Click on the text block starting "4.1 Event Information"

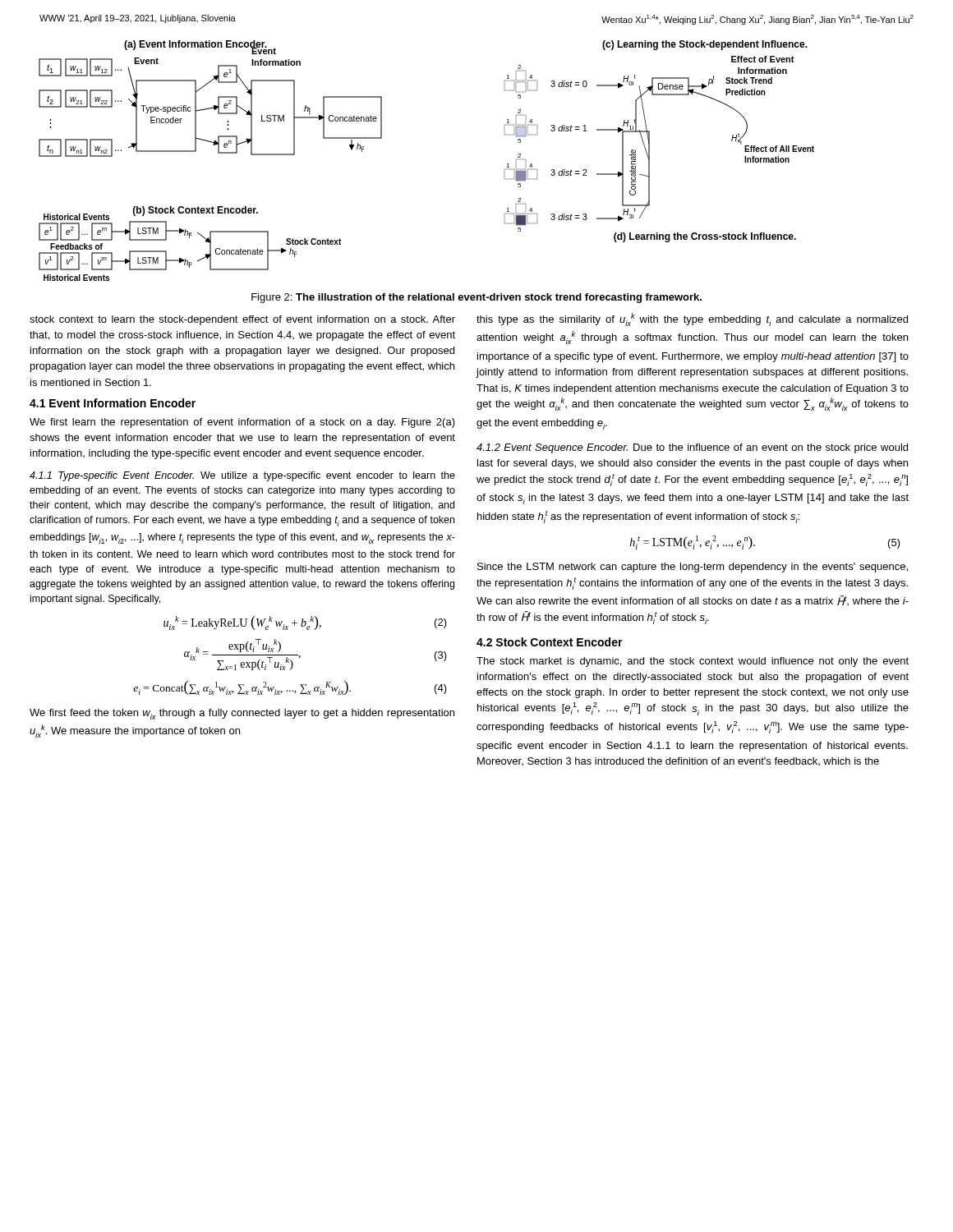(113, 403)
